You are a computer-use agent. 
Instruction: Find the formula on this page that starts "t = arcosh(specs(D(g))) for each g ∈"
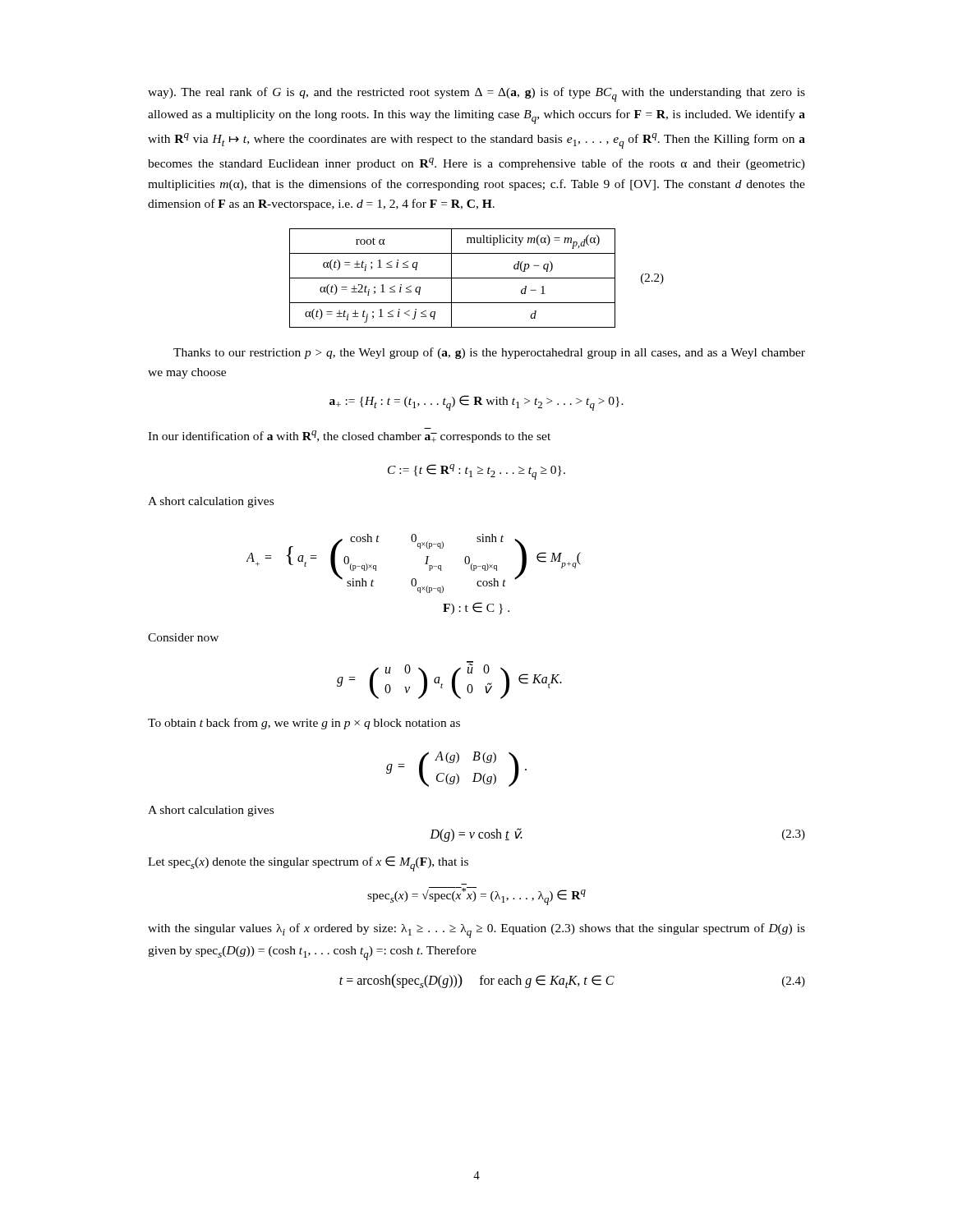tap(476, 981)
